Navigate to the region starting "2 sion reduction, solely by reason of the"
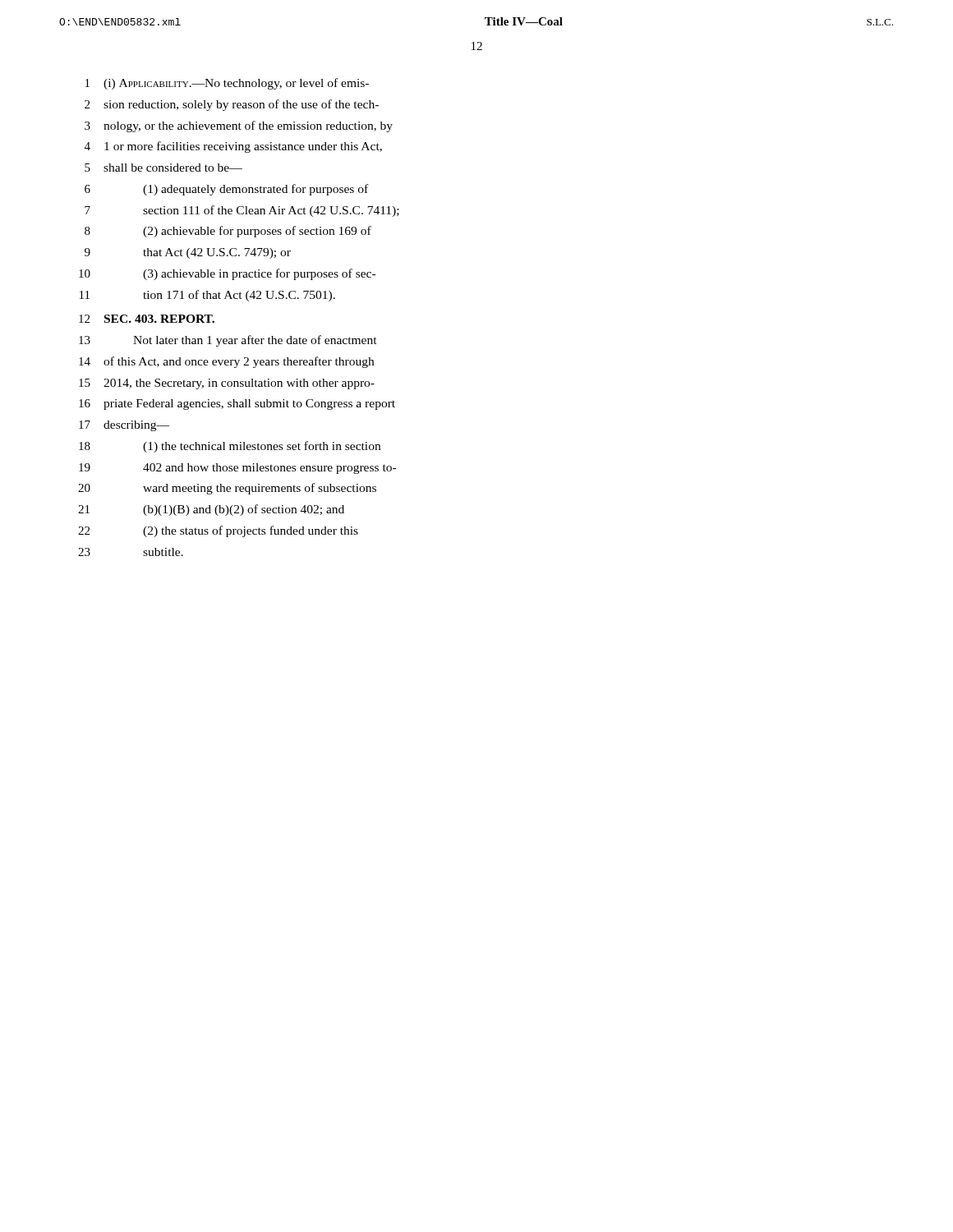 232,105
